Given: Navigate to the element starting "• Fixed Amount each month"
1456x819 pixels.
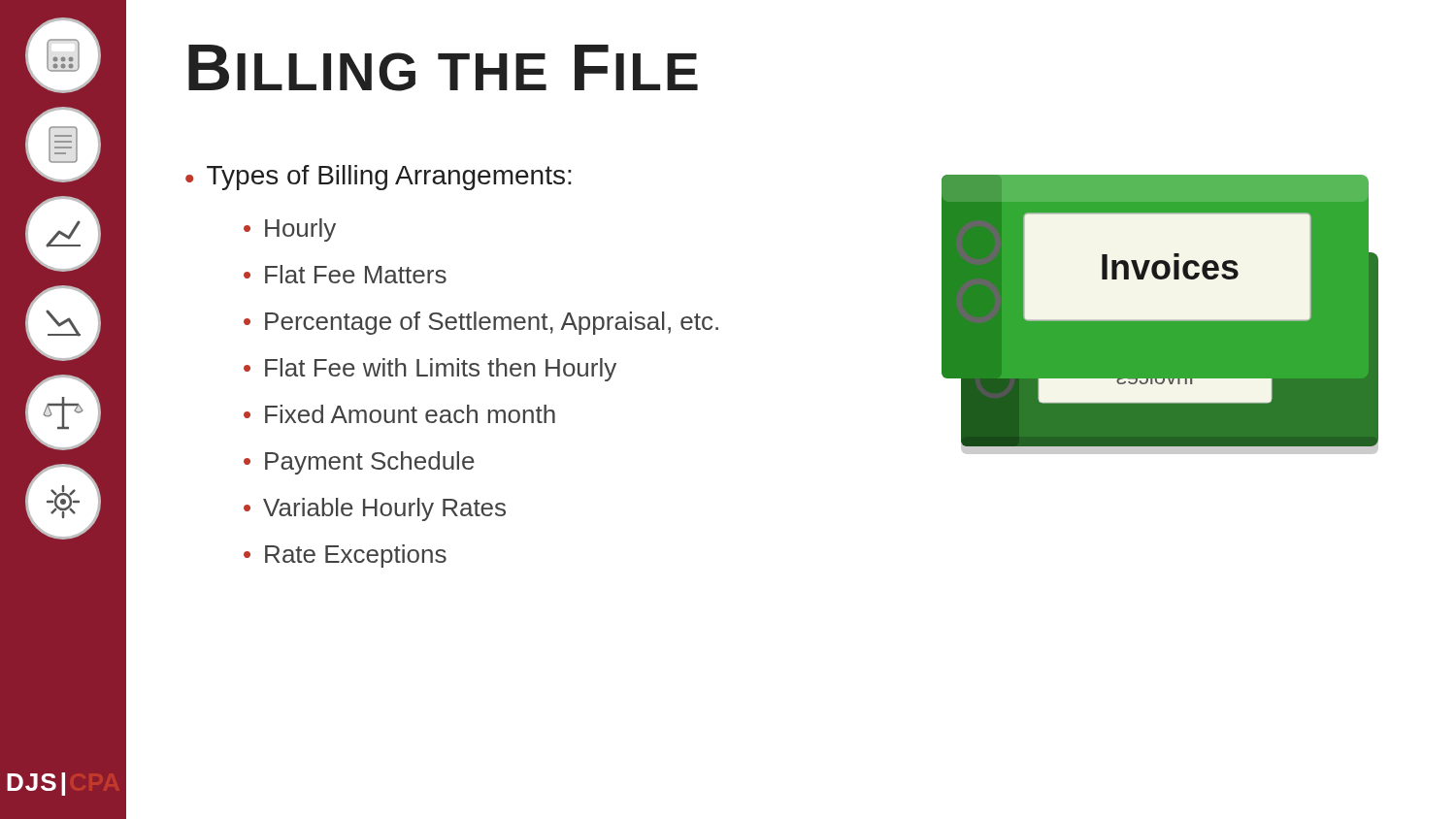Looking at the screenshot, I should pyautogui.click(x=400, y=415).
